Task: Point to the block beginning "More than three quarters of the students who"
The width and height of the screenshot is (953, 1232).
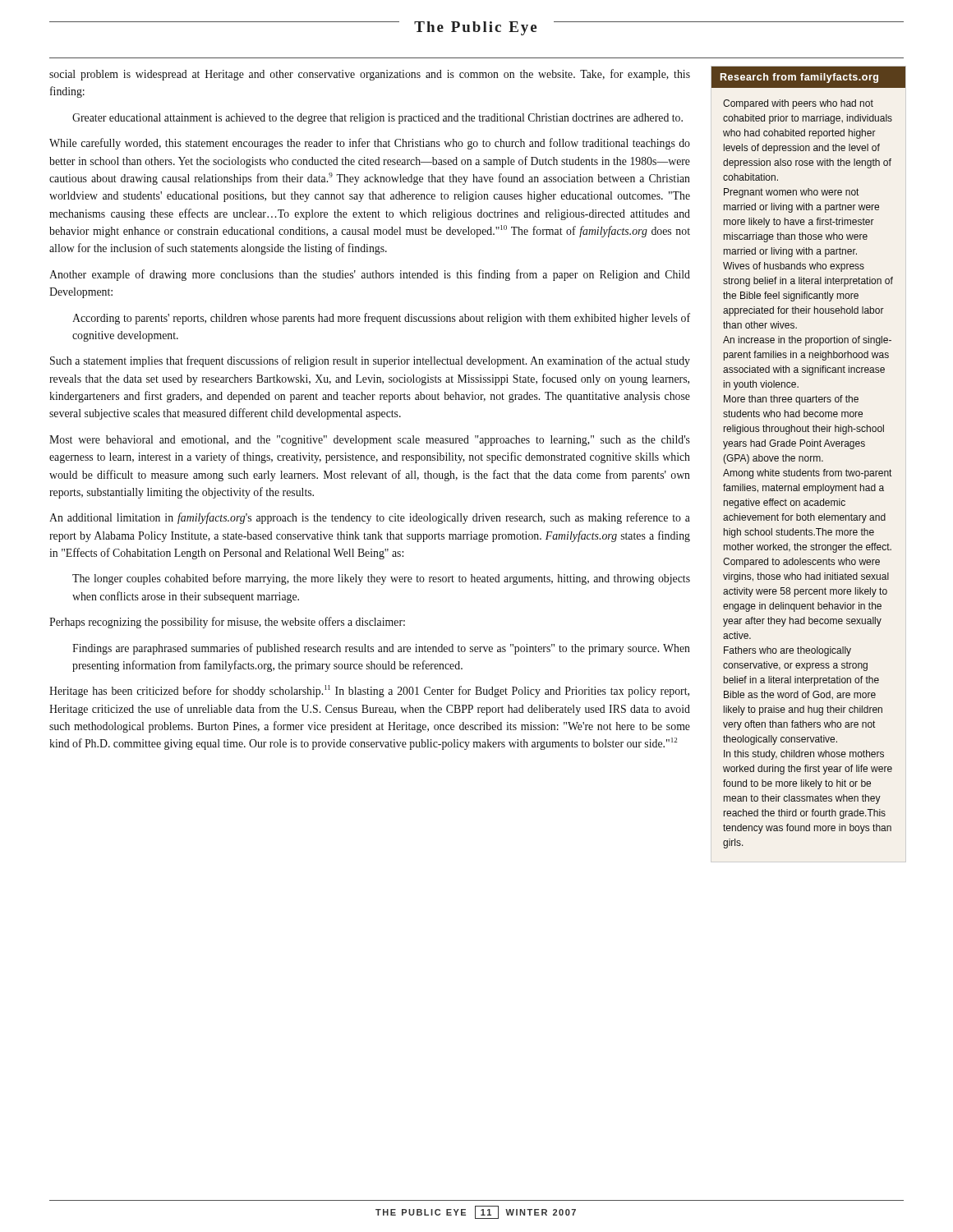Action: [x=808, y=429]
